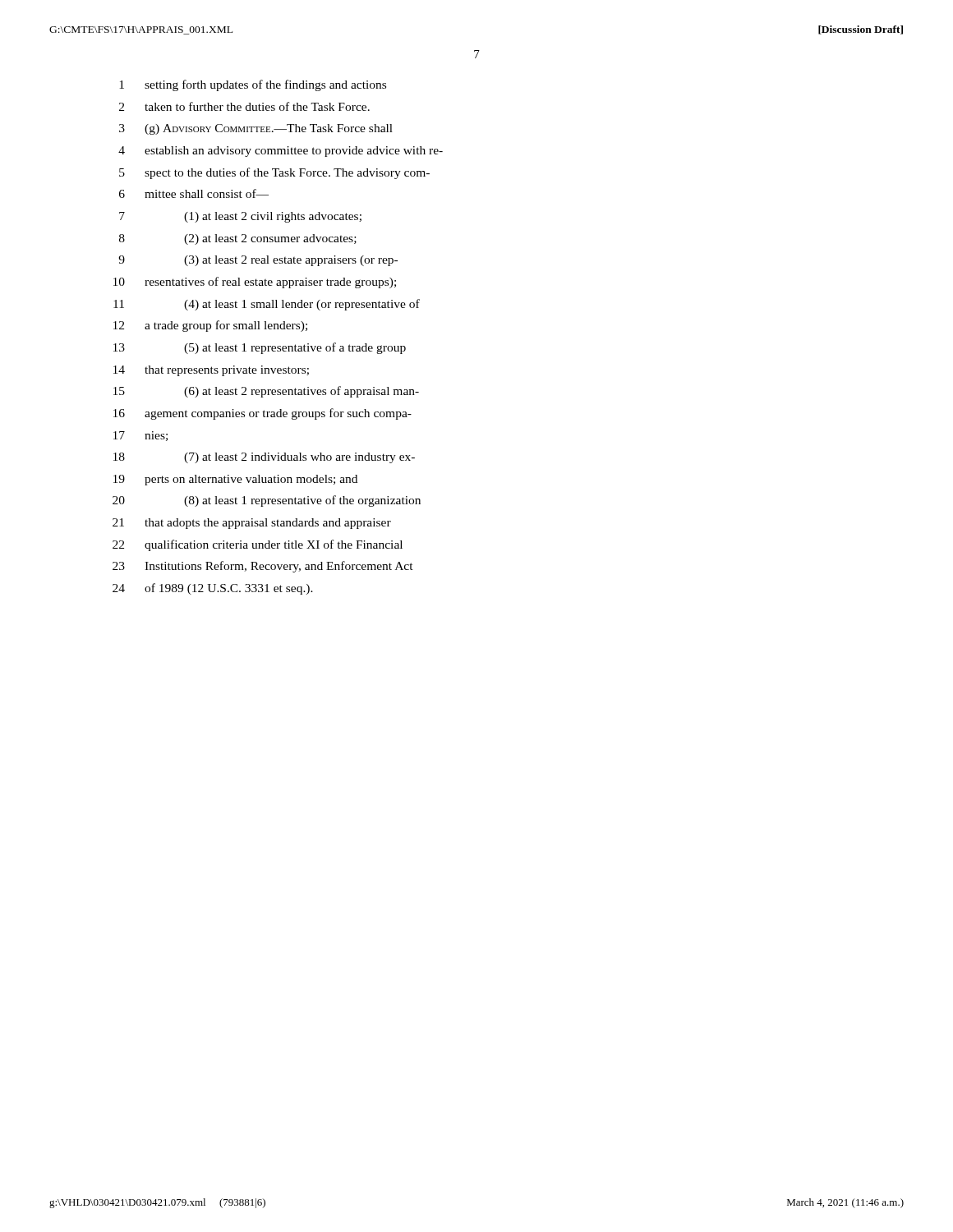Point to the element starting "10 resentatives of real"
Screen dimensions: 1232x953
pos(255,283)
